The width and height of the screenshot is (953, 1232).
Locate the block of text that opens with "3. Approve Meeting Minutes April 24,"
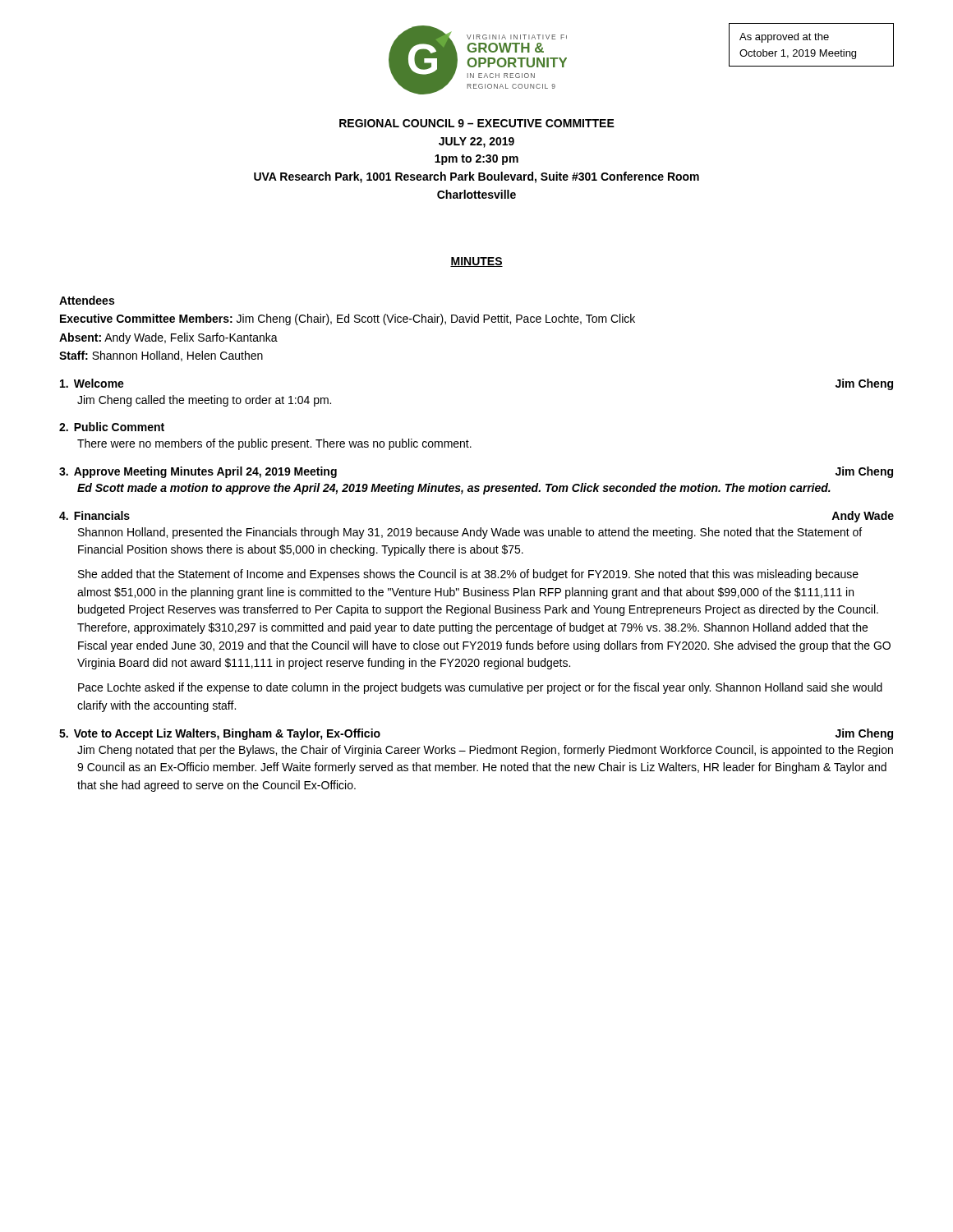476,481
